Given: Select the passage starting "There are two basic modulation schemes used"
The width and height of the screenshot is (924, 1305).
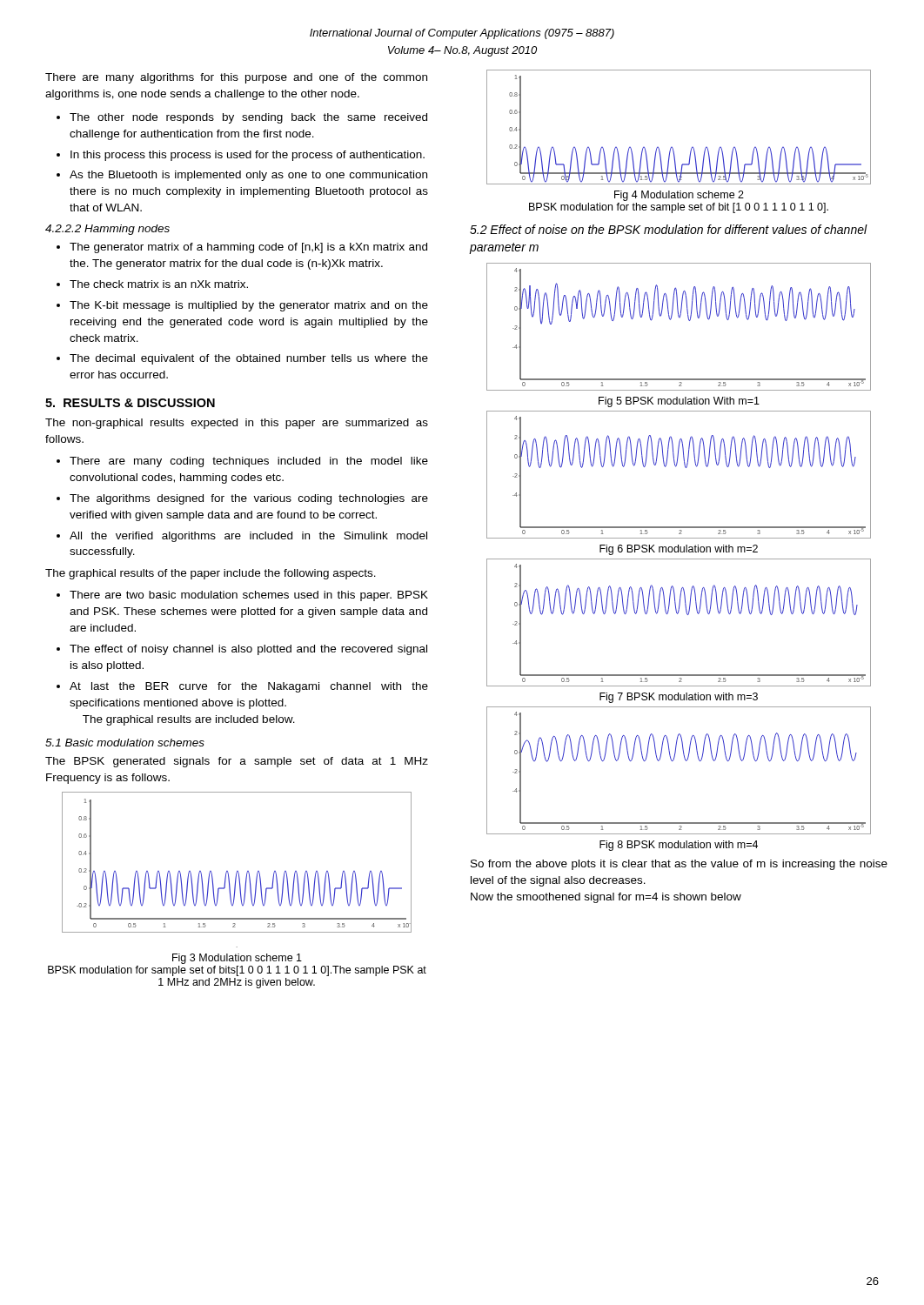Looking at the screenshot, I should pos(249,611).
